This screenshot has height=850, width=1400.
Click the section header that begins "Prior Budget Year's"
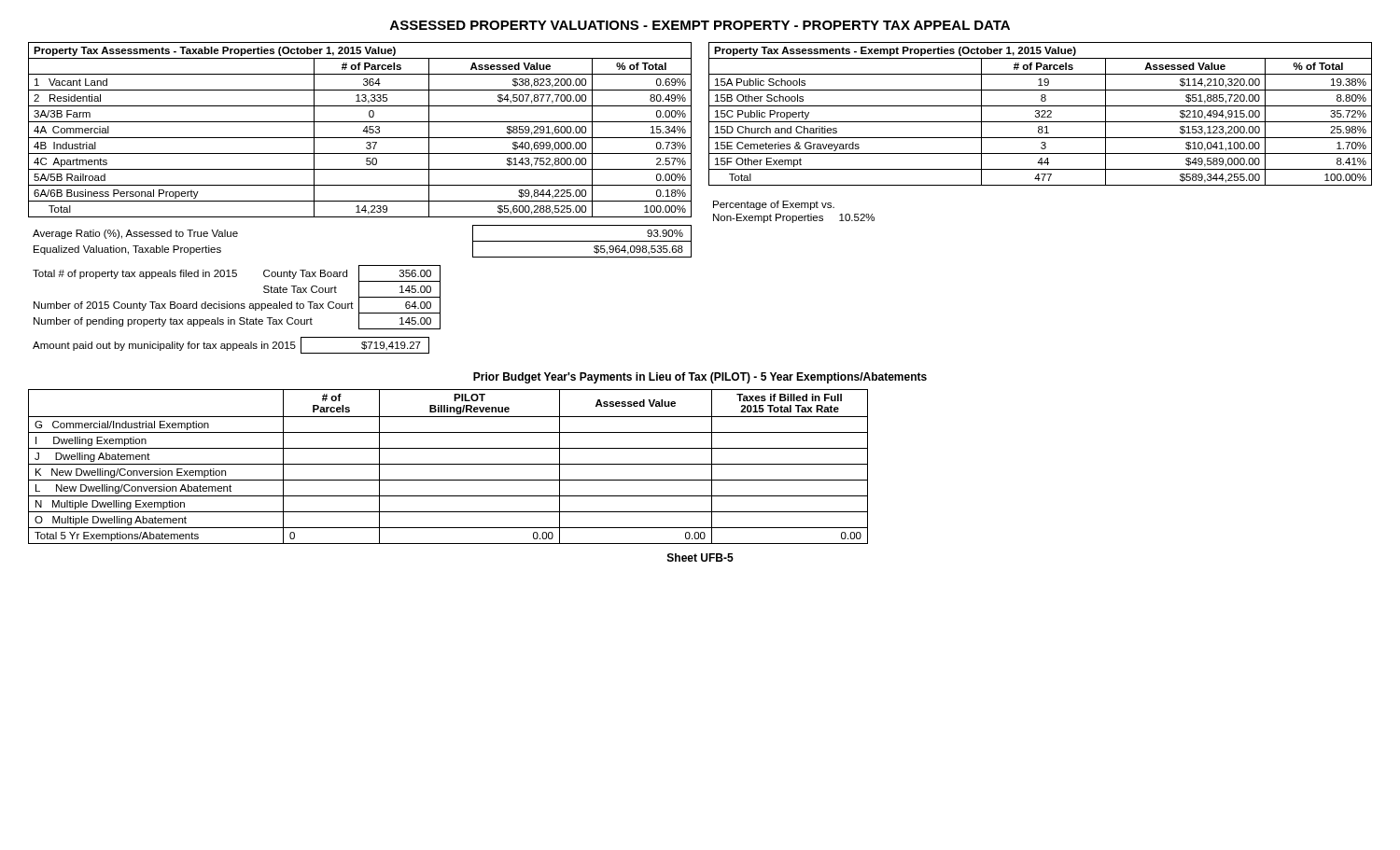700,377
